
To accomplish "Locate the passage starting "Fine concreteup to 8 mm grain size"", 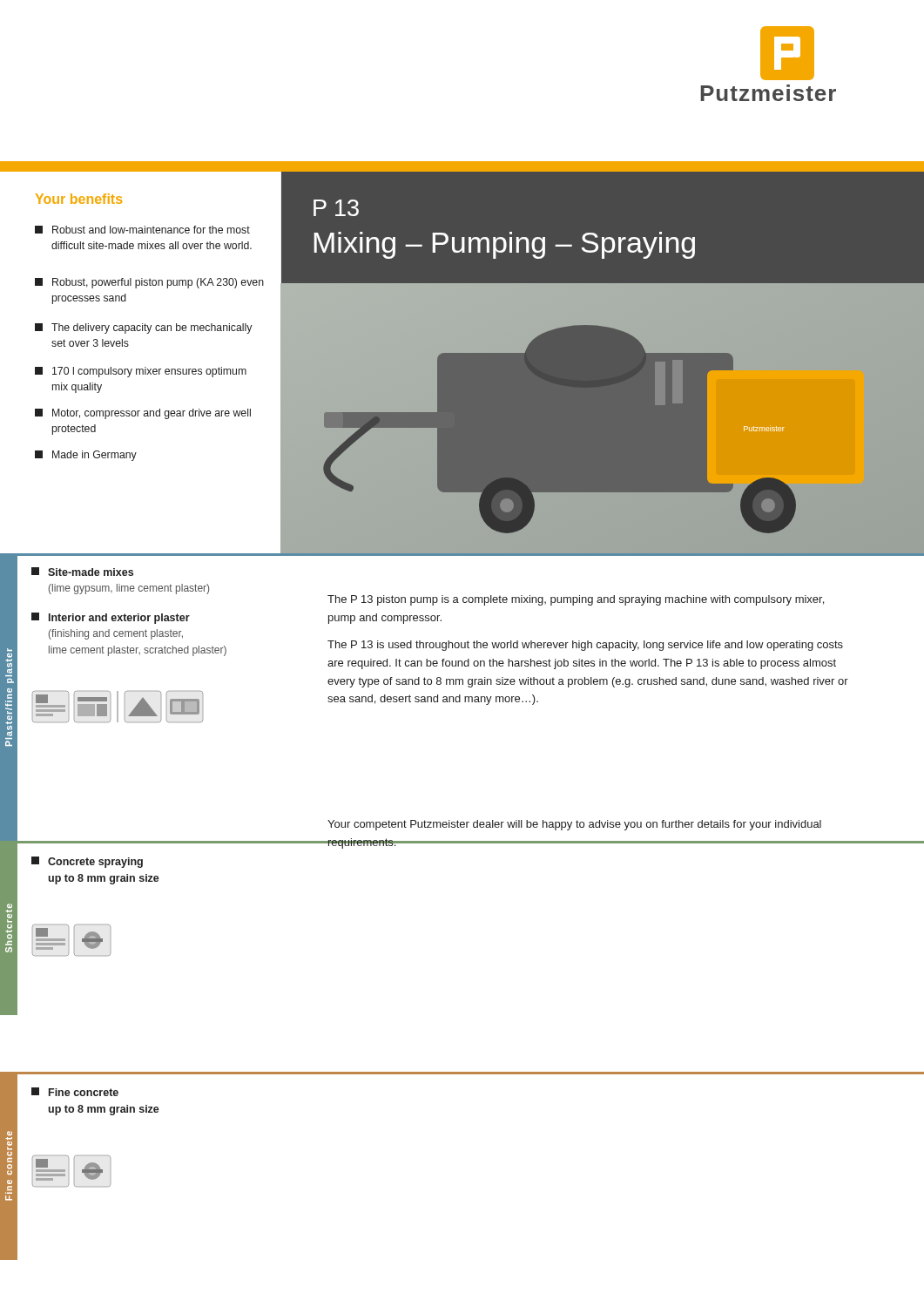I will (x=95, y=1102).
